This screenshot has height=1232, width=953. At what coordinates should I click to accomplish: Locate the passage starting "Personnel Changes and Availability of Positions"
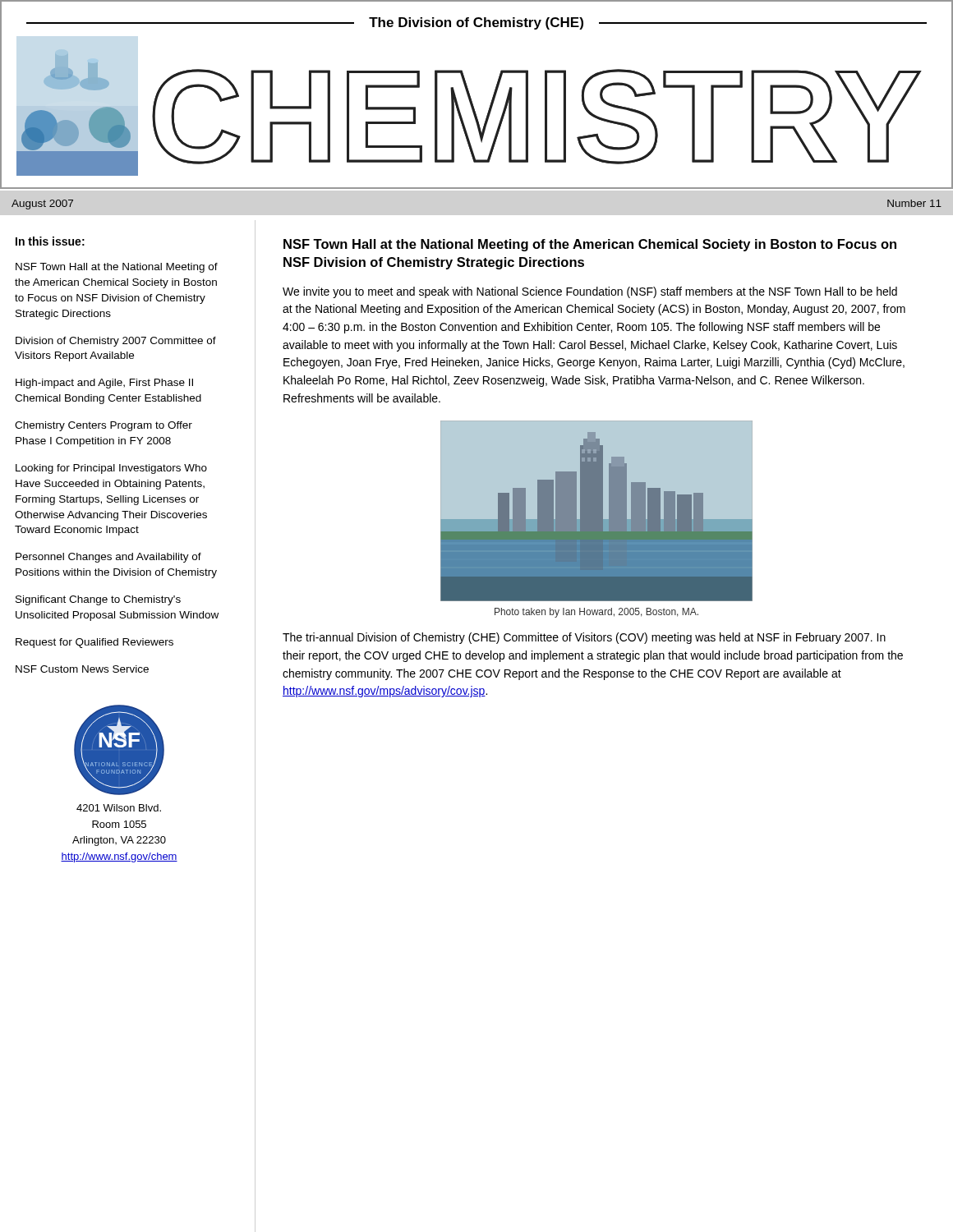click(x=116, y=565)
